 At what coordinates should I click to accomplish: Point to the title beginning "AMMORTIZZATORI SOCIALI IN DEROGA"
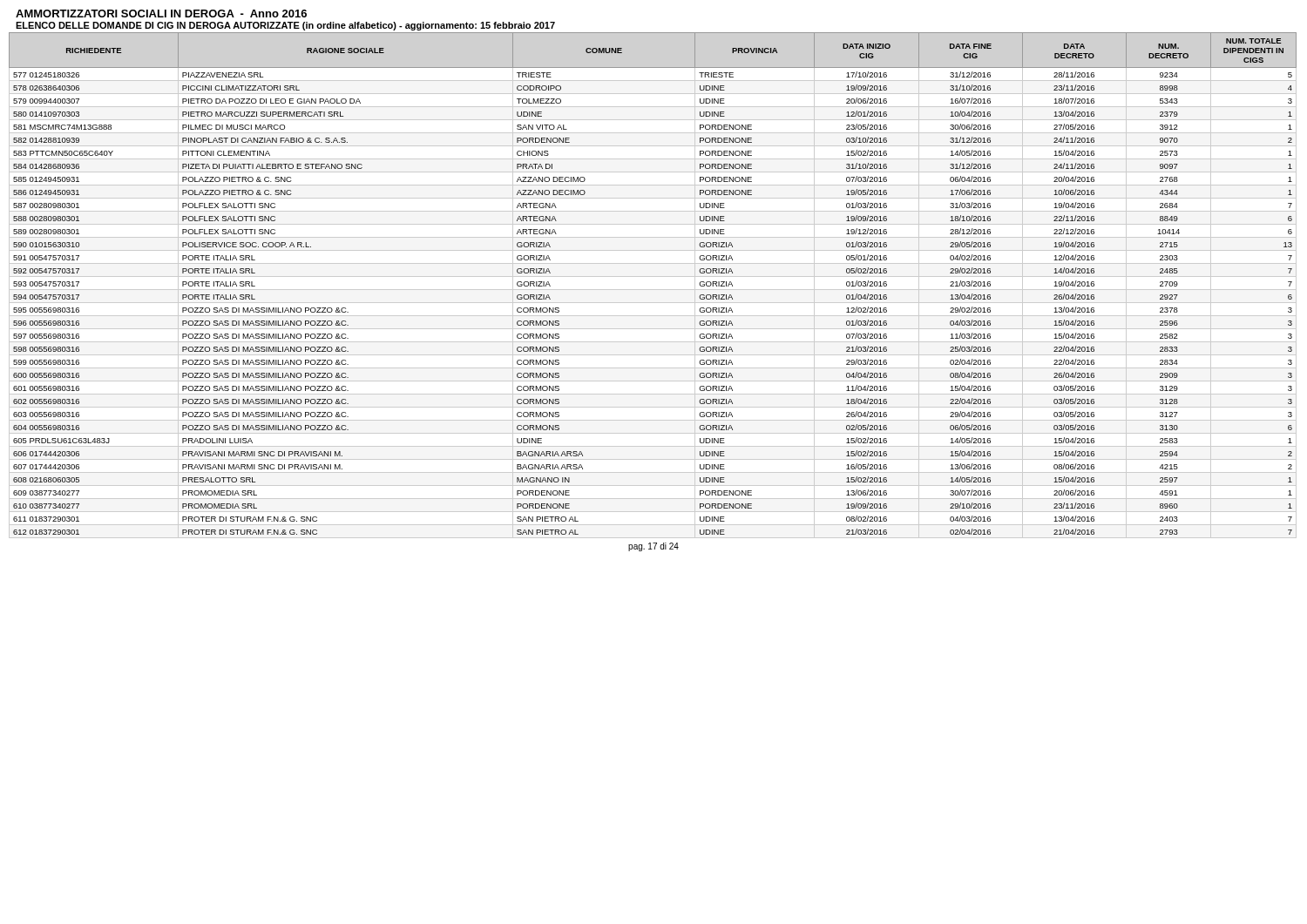point(161,13)
